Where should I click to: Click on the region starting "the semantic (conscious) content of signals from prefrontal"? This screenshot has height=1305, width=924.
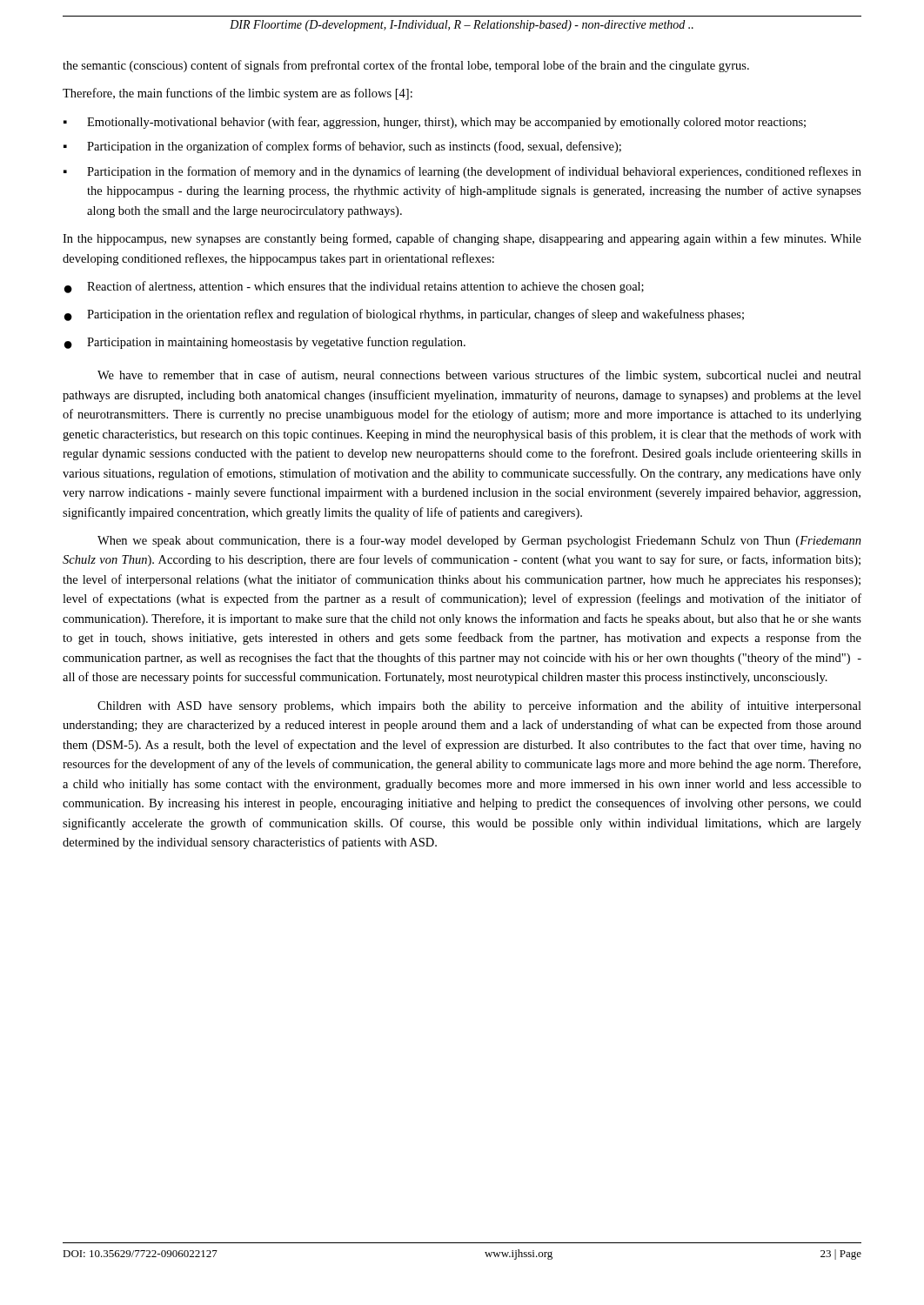coord(406,65)
